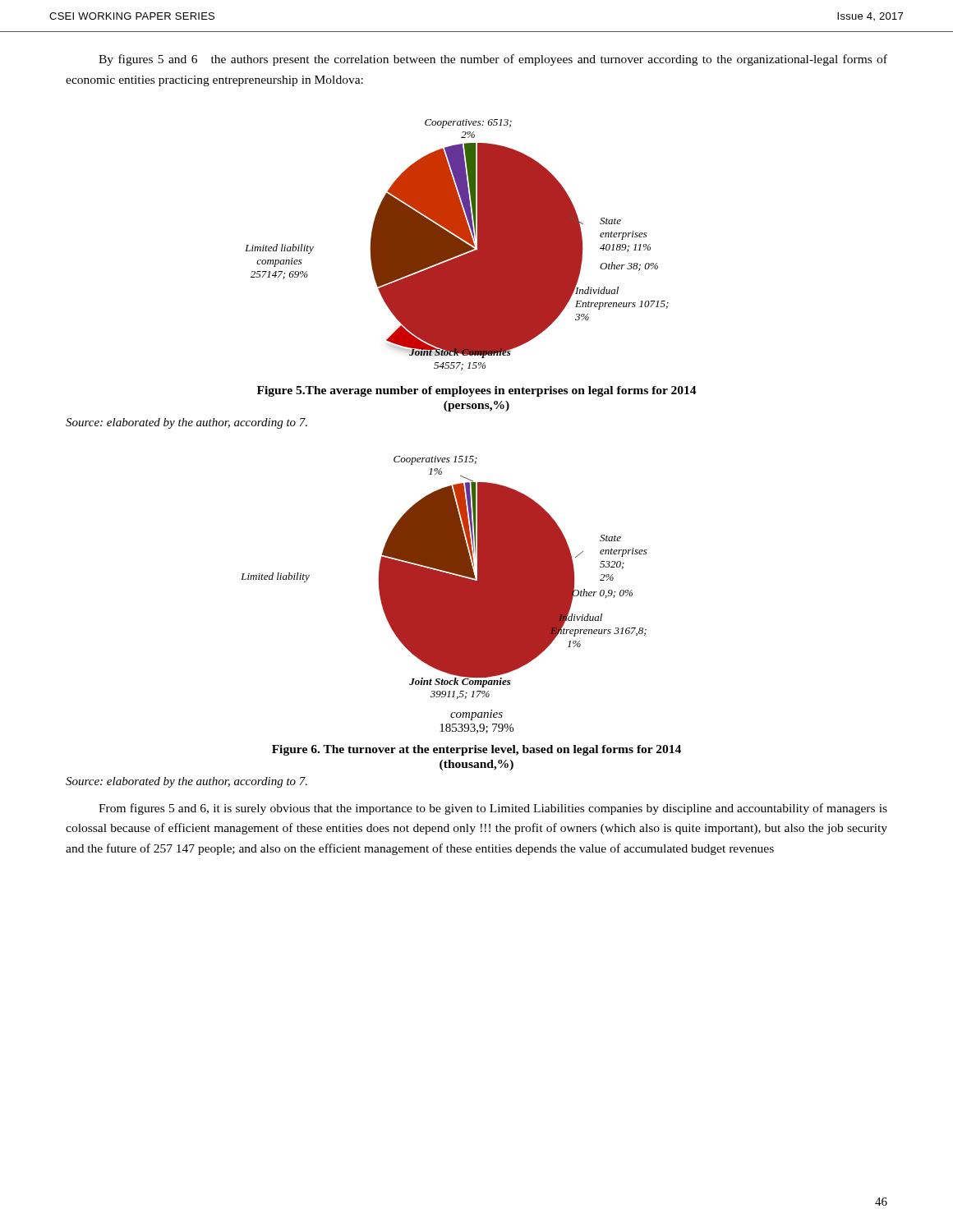953x1232 pixels.
Task: Find the caption that says "Figure 6. The"
Action: click(476, 756)
